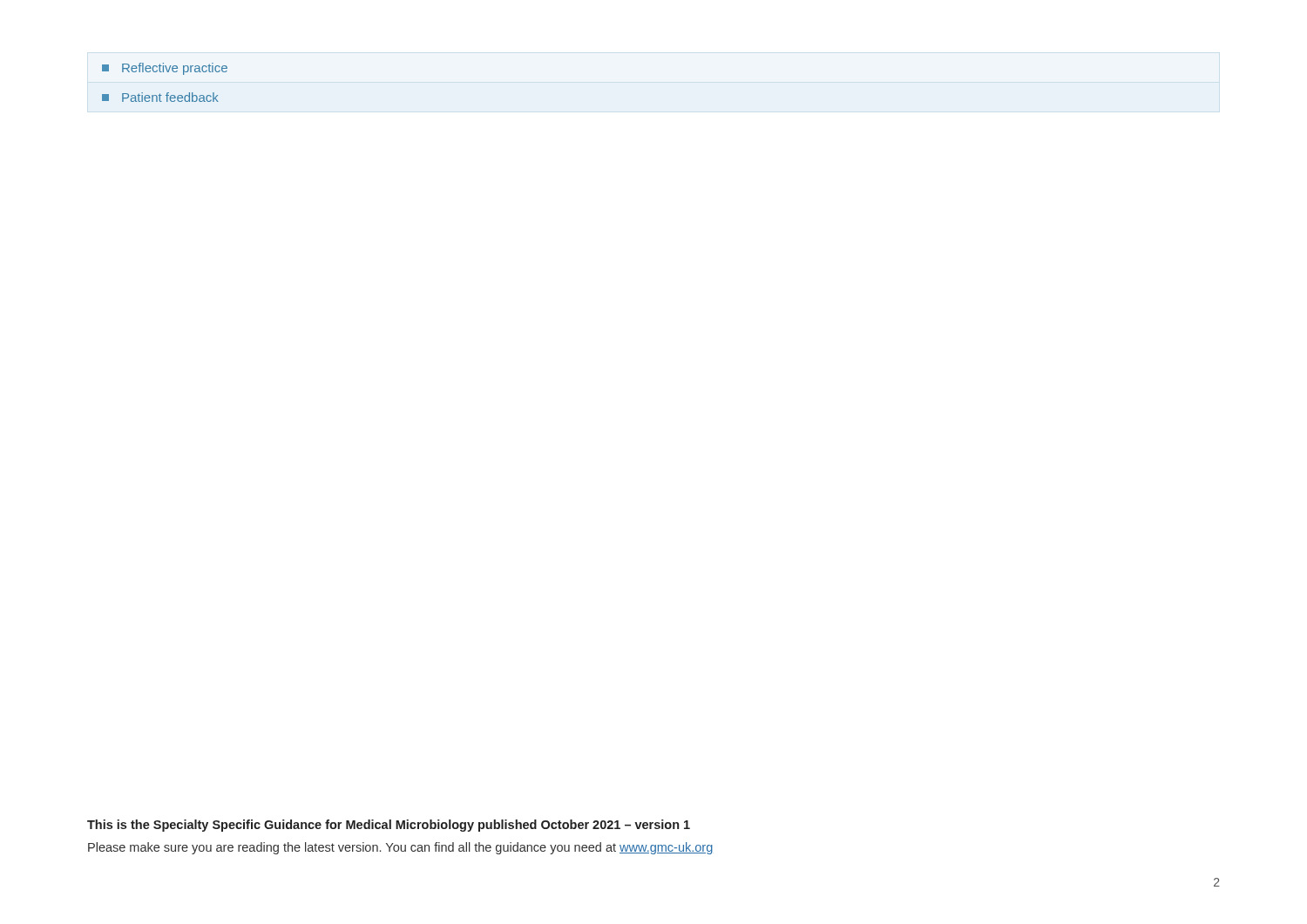
Task: Find the passage starting "This is the Specialty Specific Guidance for"
Action: pos(389,825)
